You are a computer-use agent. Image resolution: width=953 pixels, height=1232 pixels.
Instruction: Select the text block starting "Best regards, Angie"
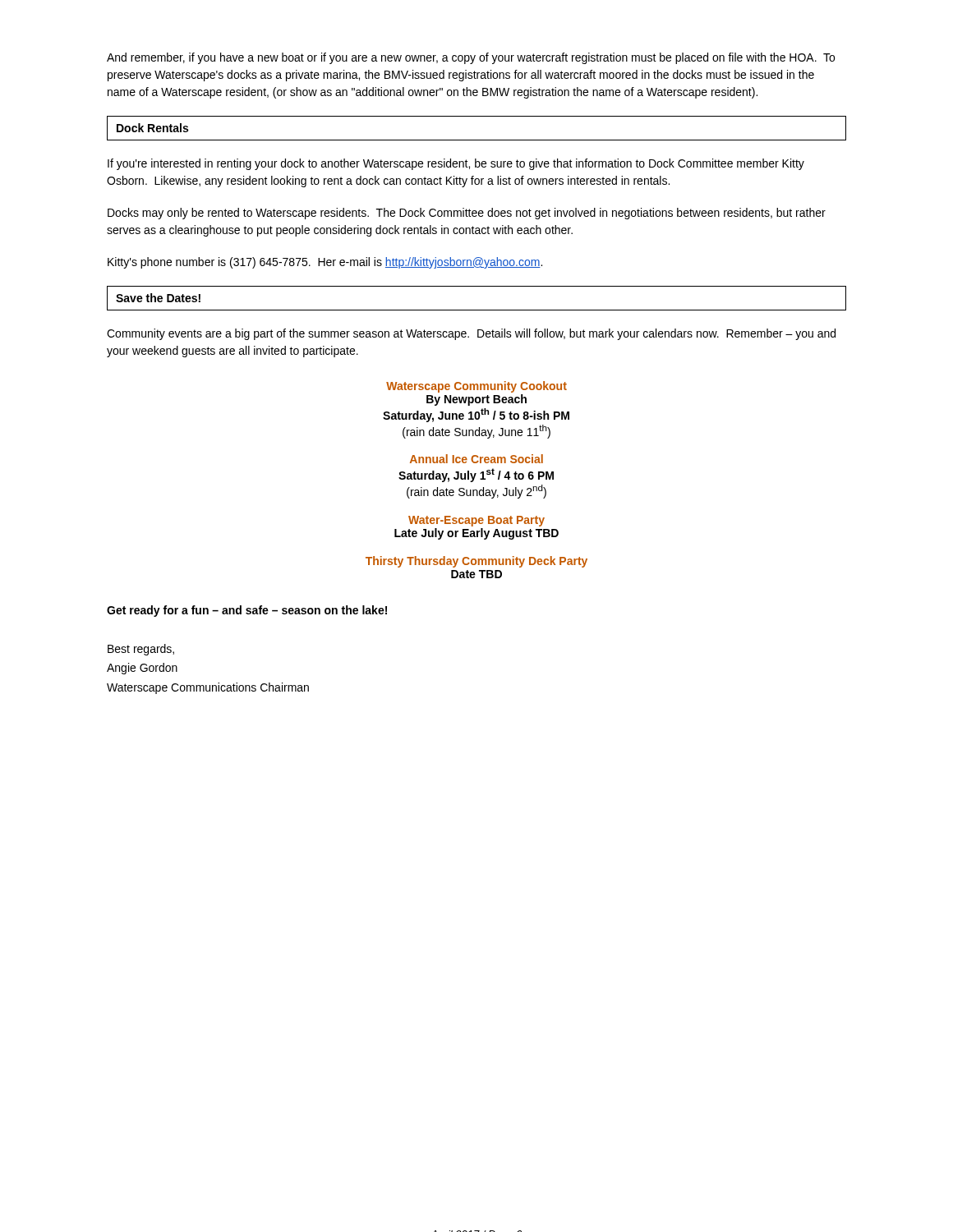point(141,650)
